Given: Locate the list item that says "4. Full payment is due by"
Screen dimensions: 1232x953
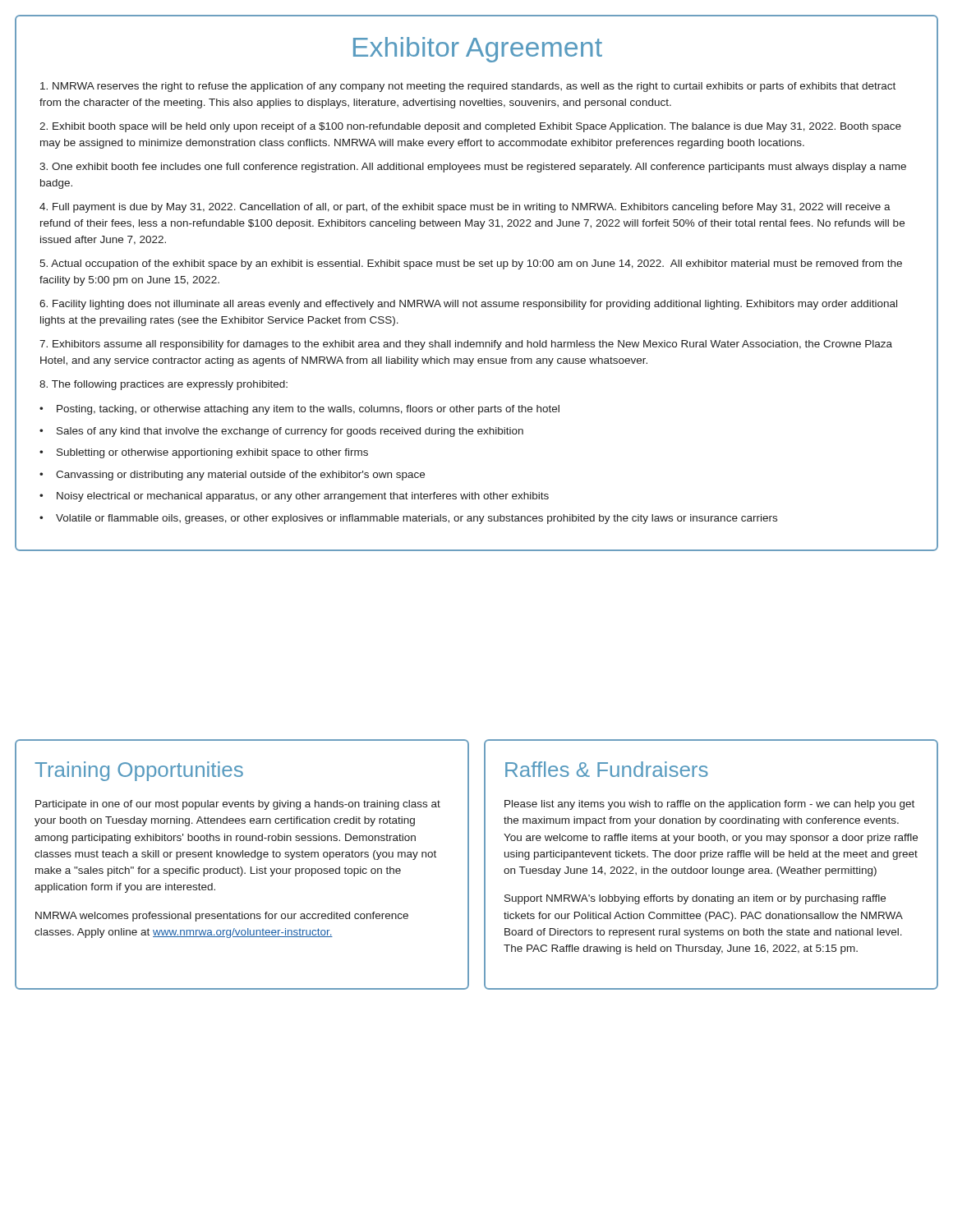Looking at the screenshot, I should (x=472, y=223).
